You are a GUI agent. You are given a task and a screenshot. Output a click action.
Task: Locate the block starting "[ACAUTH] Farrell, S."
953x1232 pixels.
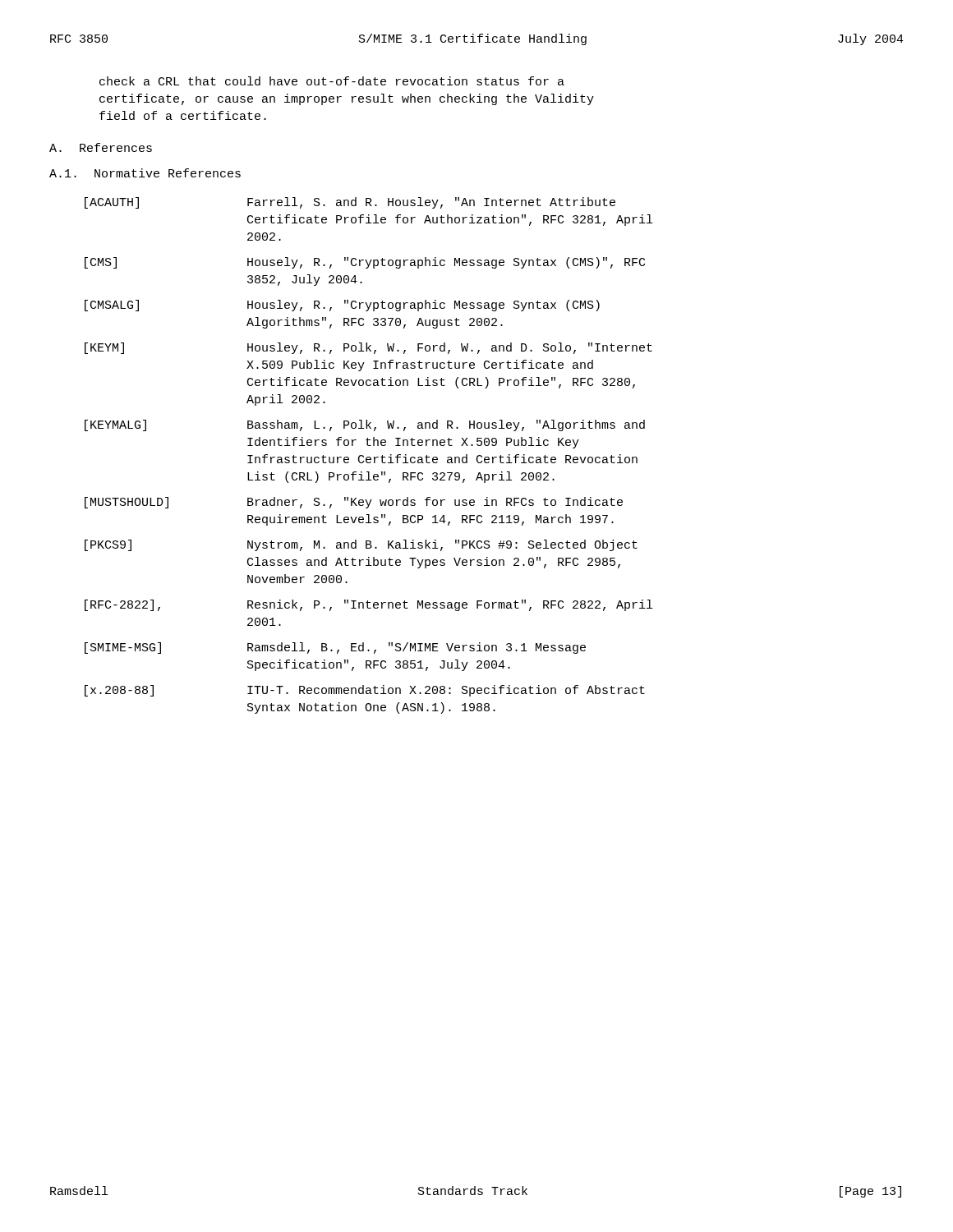tap(476, 221)
